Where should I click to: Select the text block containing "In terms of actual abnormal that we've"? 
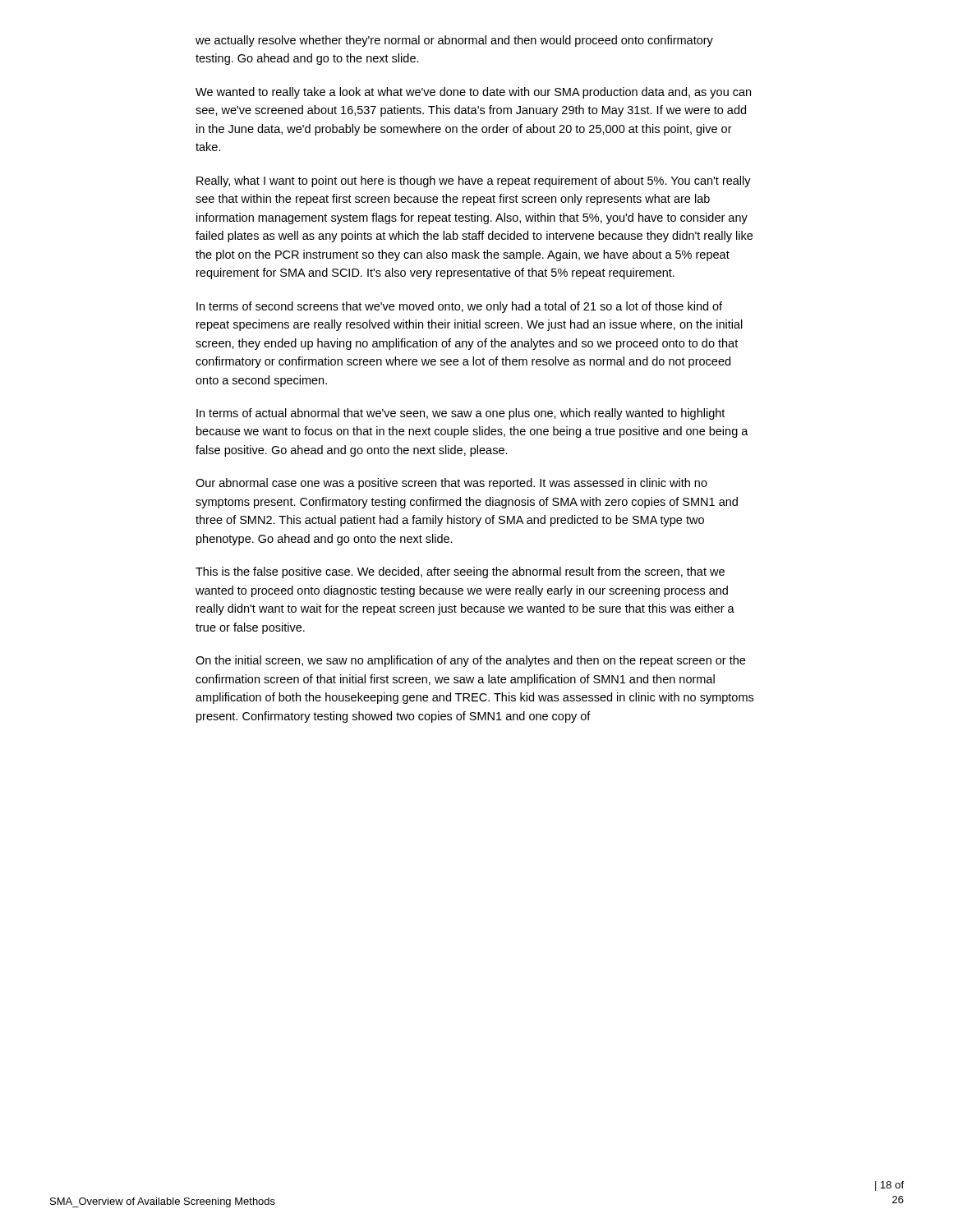pos(472,432)
